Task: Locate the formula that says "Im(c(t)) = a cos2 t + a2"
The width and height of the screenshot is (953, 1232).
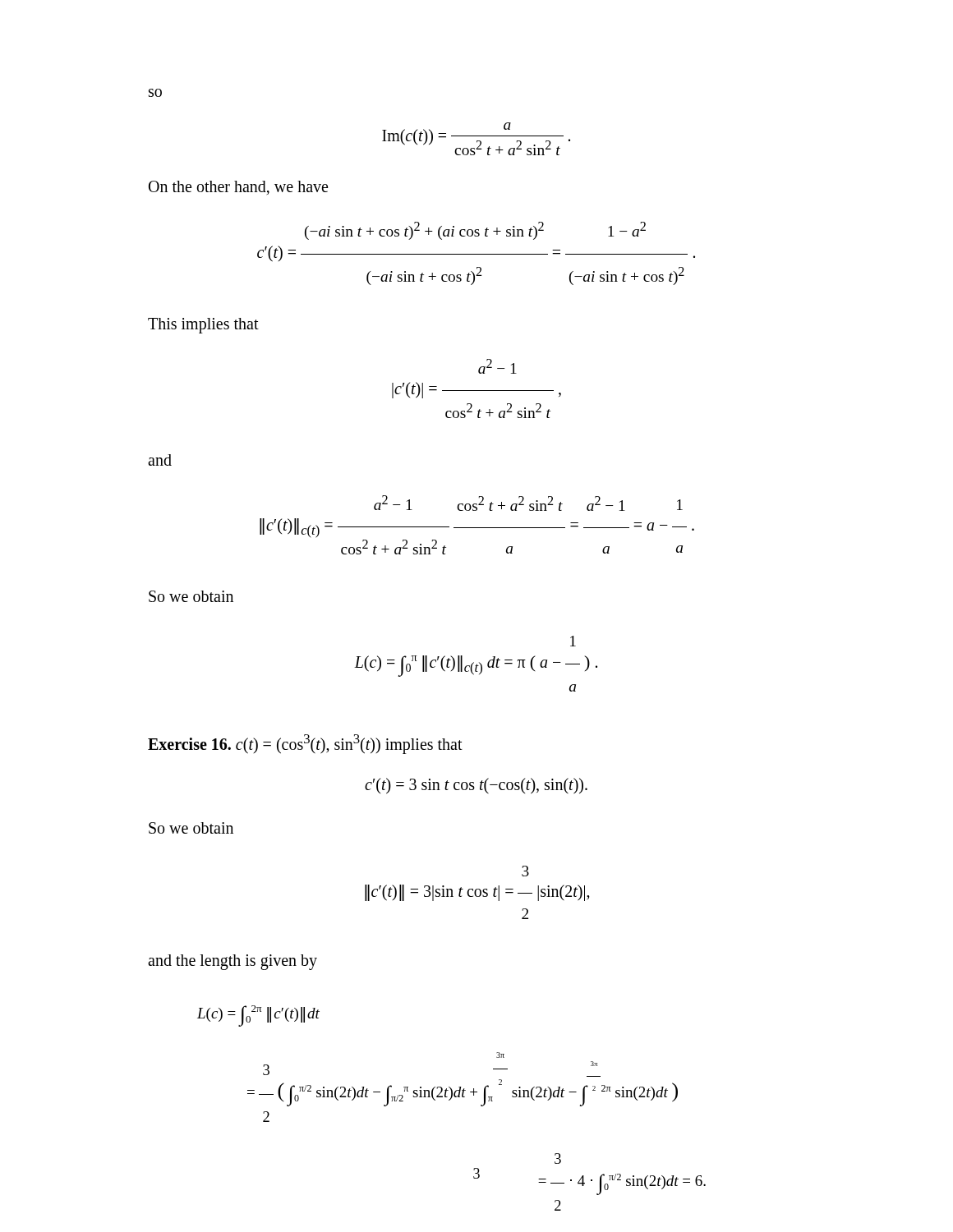Action: point(476,137)
